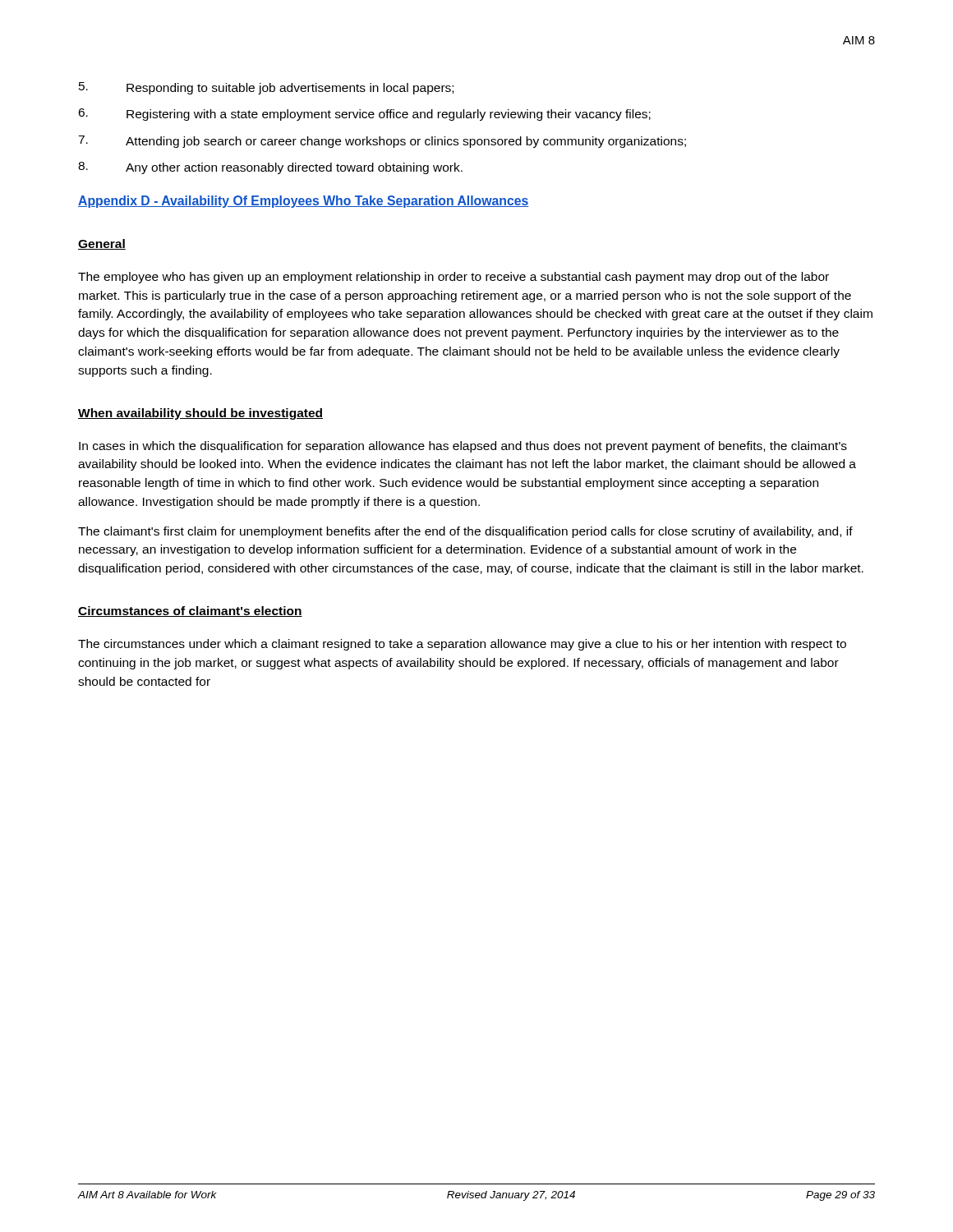The width and height of the screenshot is (953, 1232).
Task: Find the text starting "8. Any other action"
Action: [x=270, y=168]
